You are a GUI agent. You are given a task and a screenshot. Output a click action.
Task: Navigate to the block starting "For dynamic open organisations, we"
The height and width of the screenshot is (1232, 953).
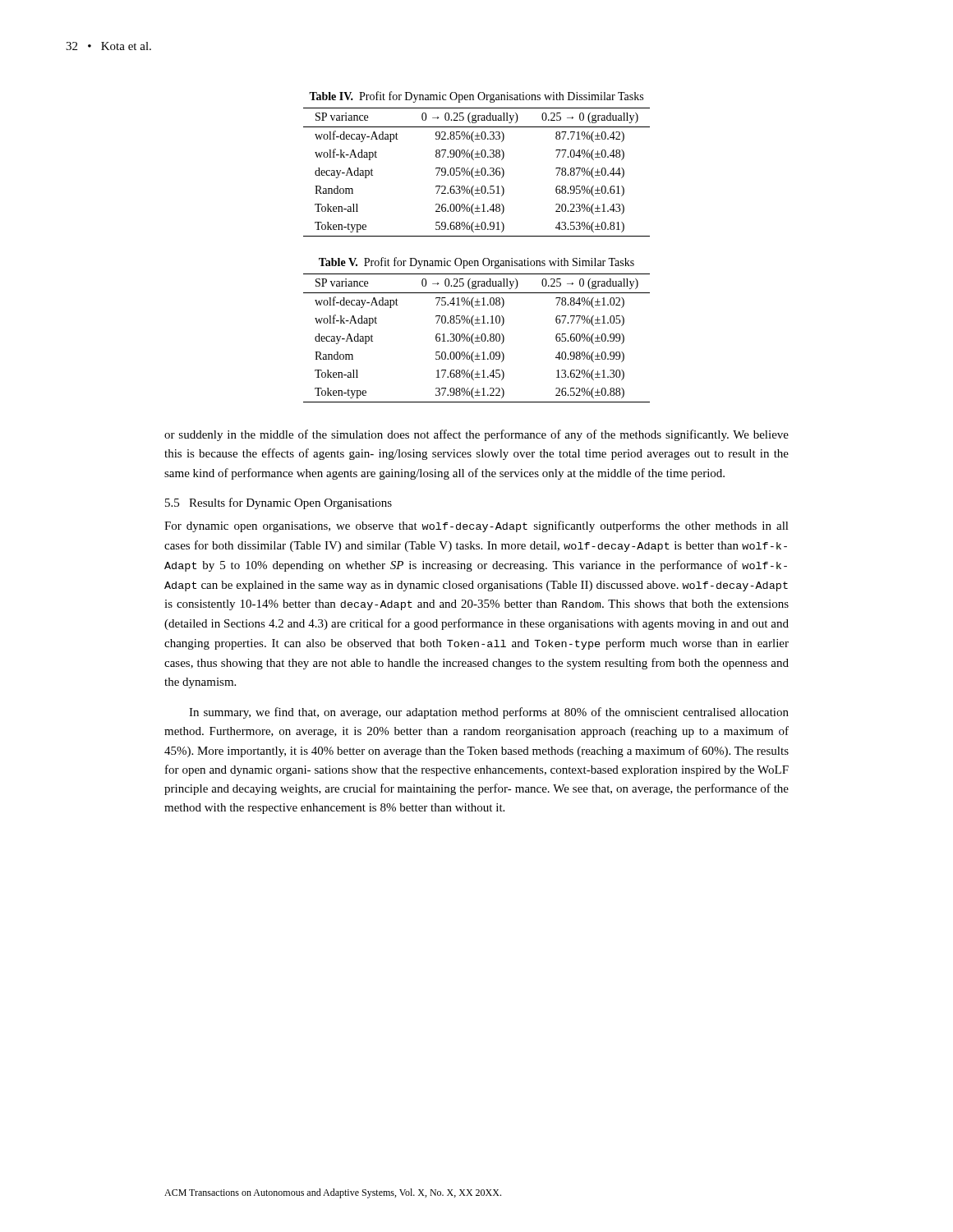click(x=476, y=603)
